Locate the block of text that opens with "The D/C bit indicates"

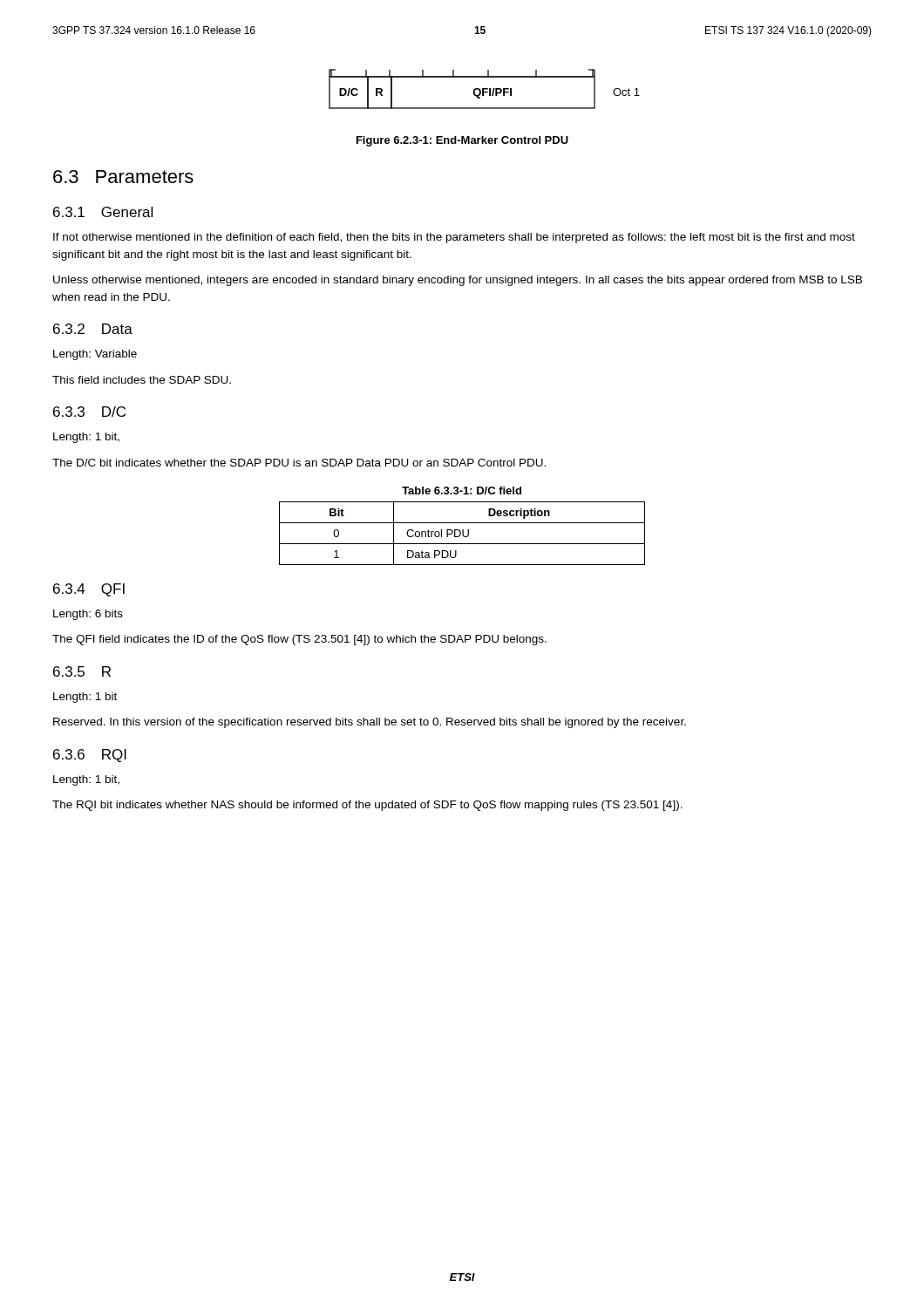[462, 463]
